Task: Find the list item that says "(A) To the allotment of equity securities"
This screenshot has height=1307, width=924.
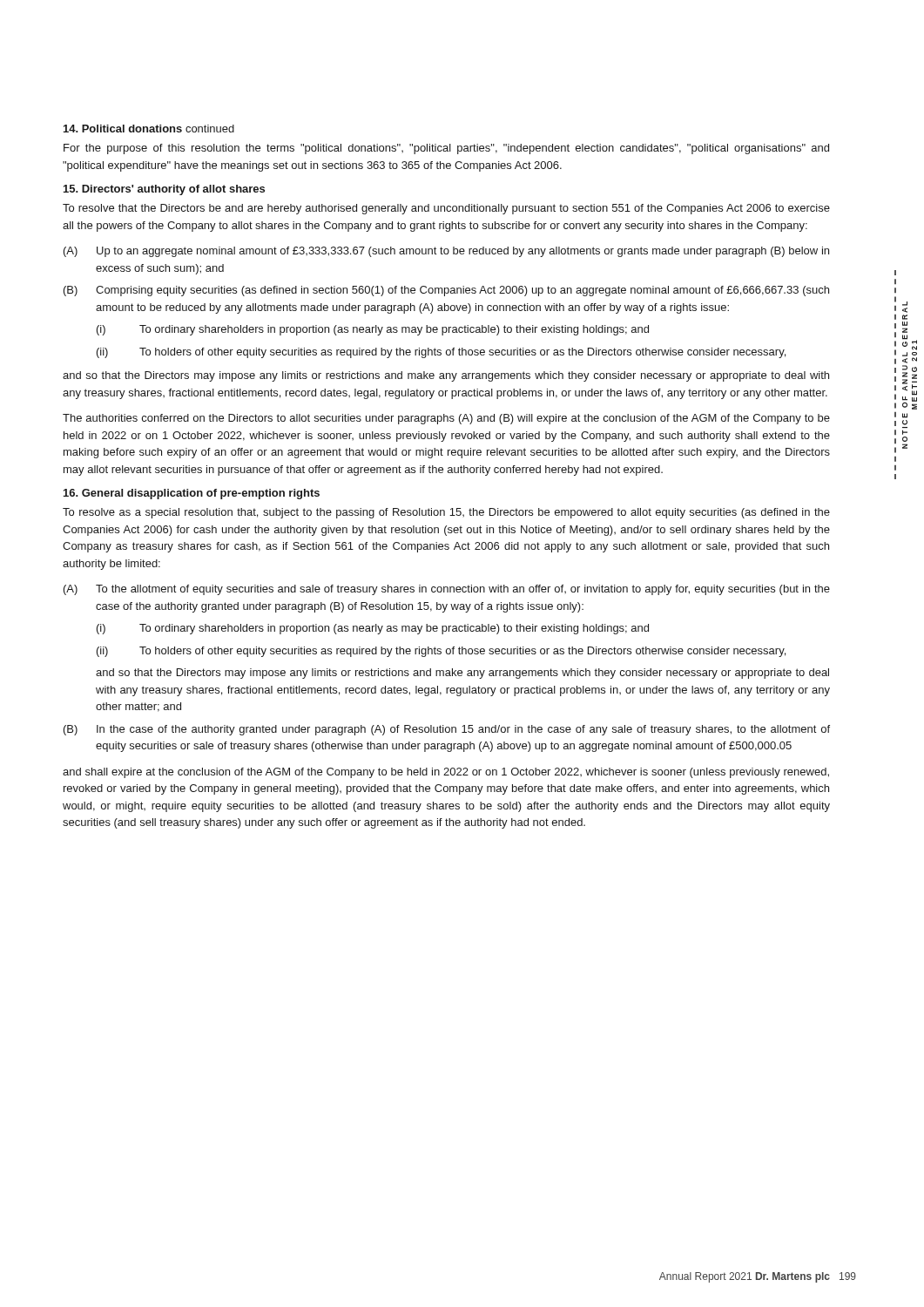Action: coord(446,648)
